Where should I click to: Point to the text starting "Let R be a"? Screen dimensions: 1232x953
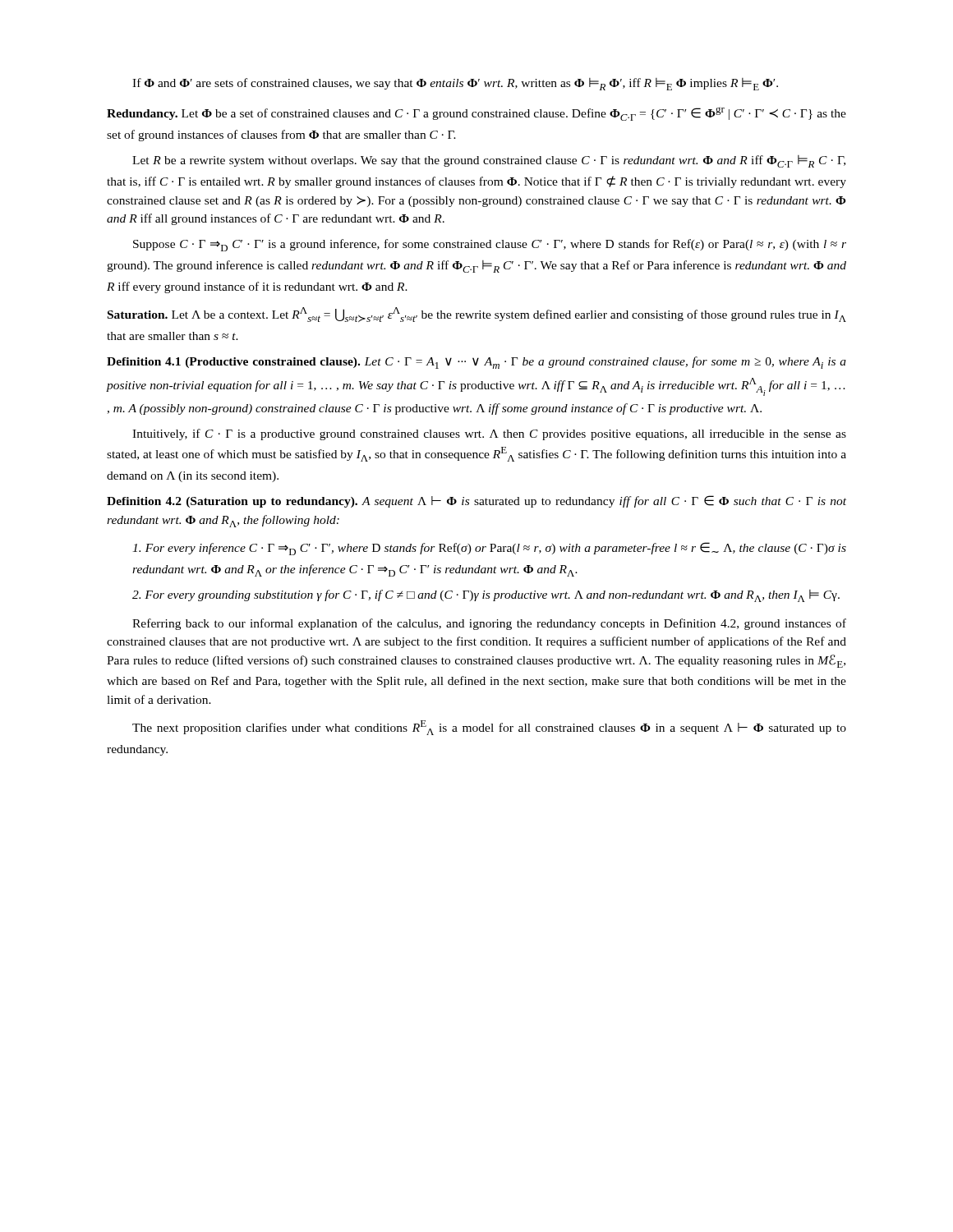pyautogui.click(x=476, y=190)
